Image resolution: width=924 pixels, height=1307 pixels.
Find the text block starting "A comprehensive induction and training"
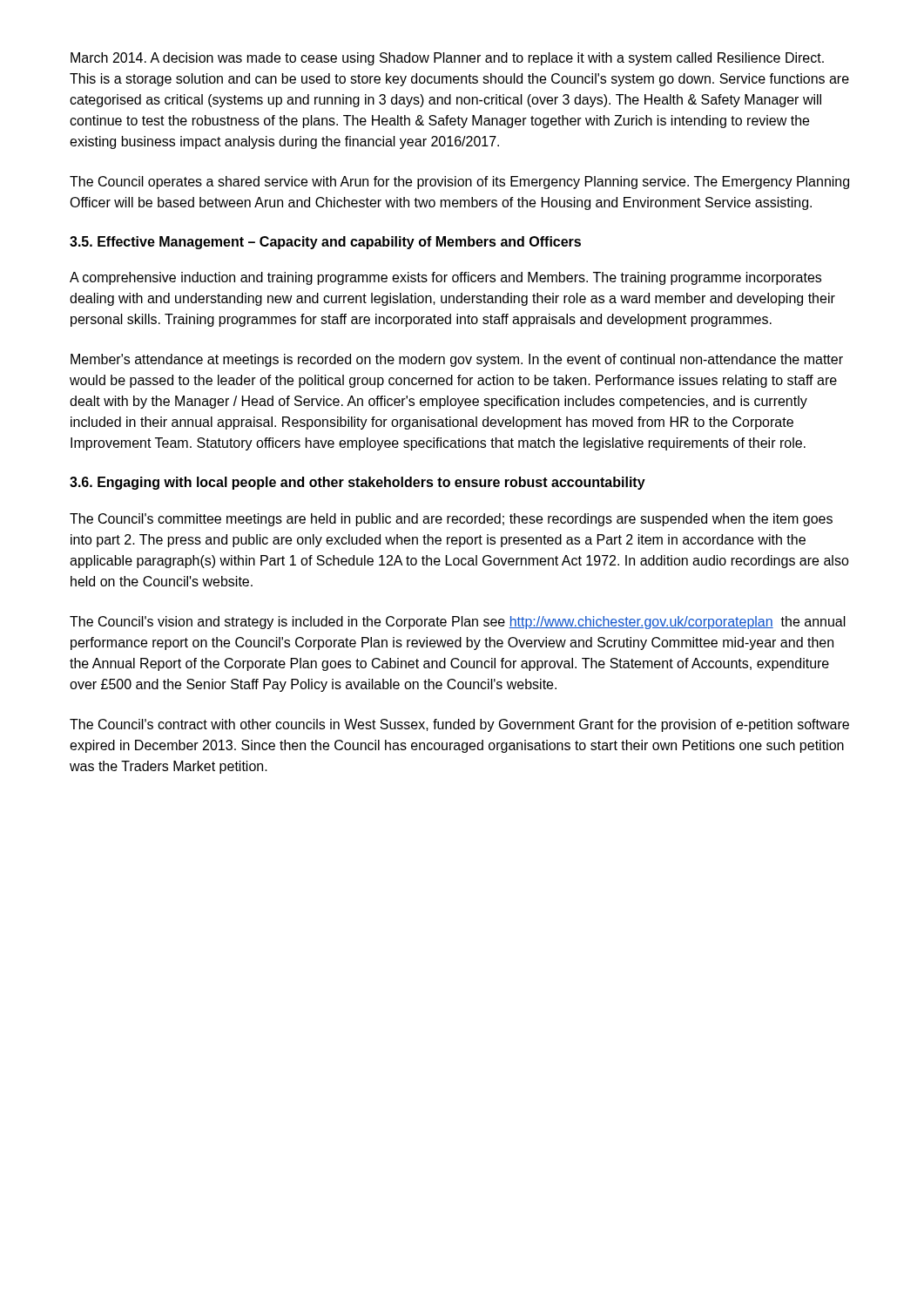pos(452,299)
